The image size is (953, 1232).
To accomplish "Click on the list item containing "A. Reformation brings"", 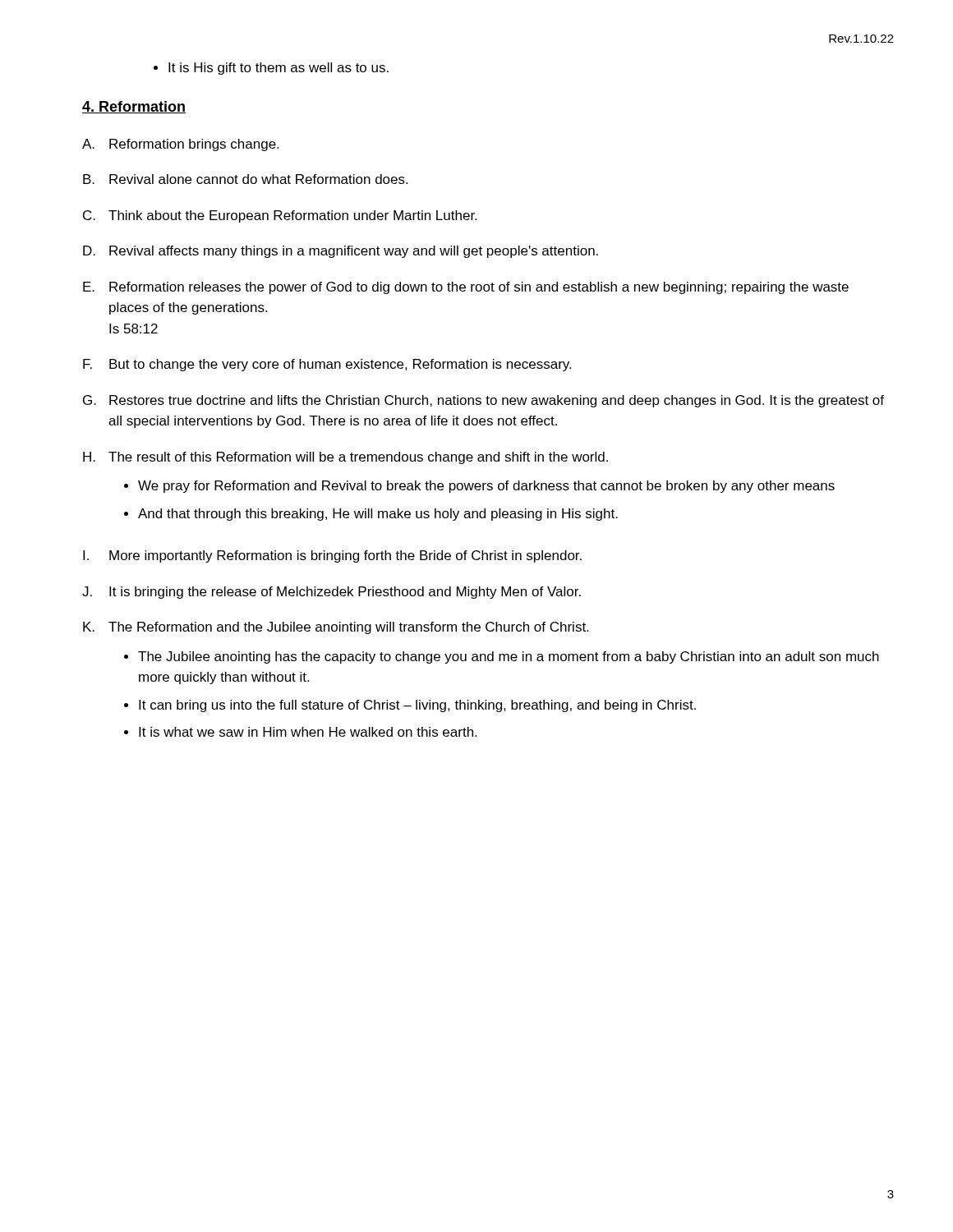I will coord(180,145).
